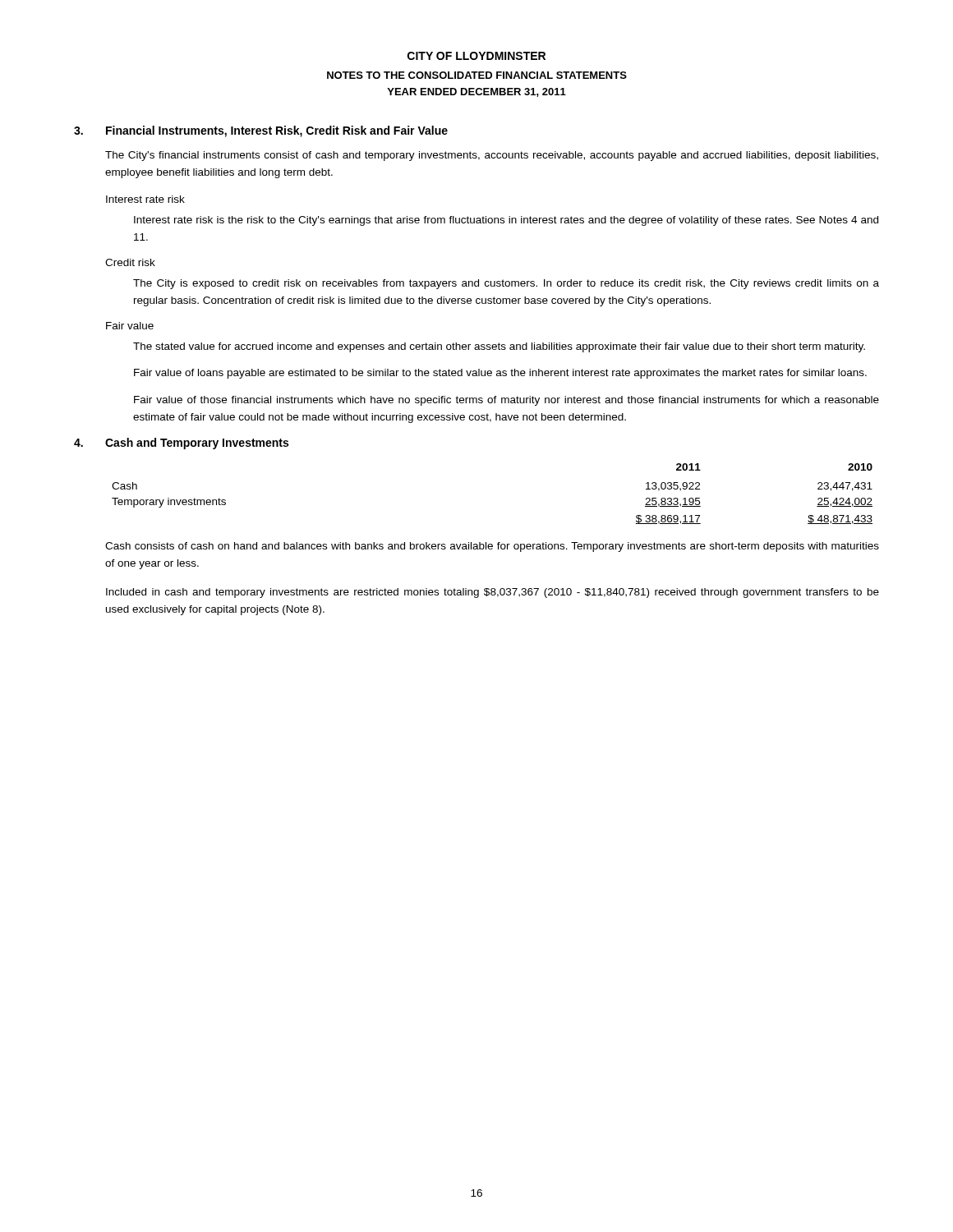This screenshot has height=1232, width=953.
Task: Point to the section header beginning "3. Financial Instruments,"
Action: click(261, 131)
